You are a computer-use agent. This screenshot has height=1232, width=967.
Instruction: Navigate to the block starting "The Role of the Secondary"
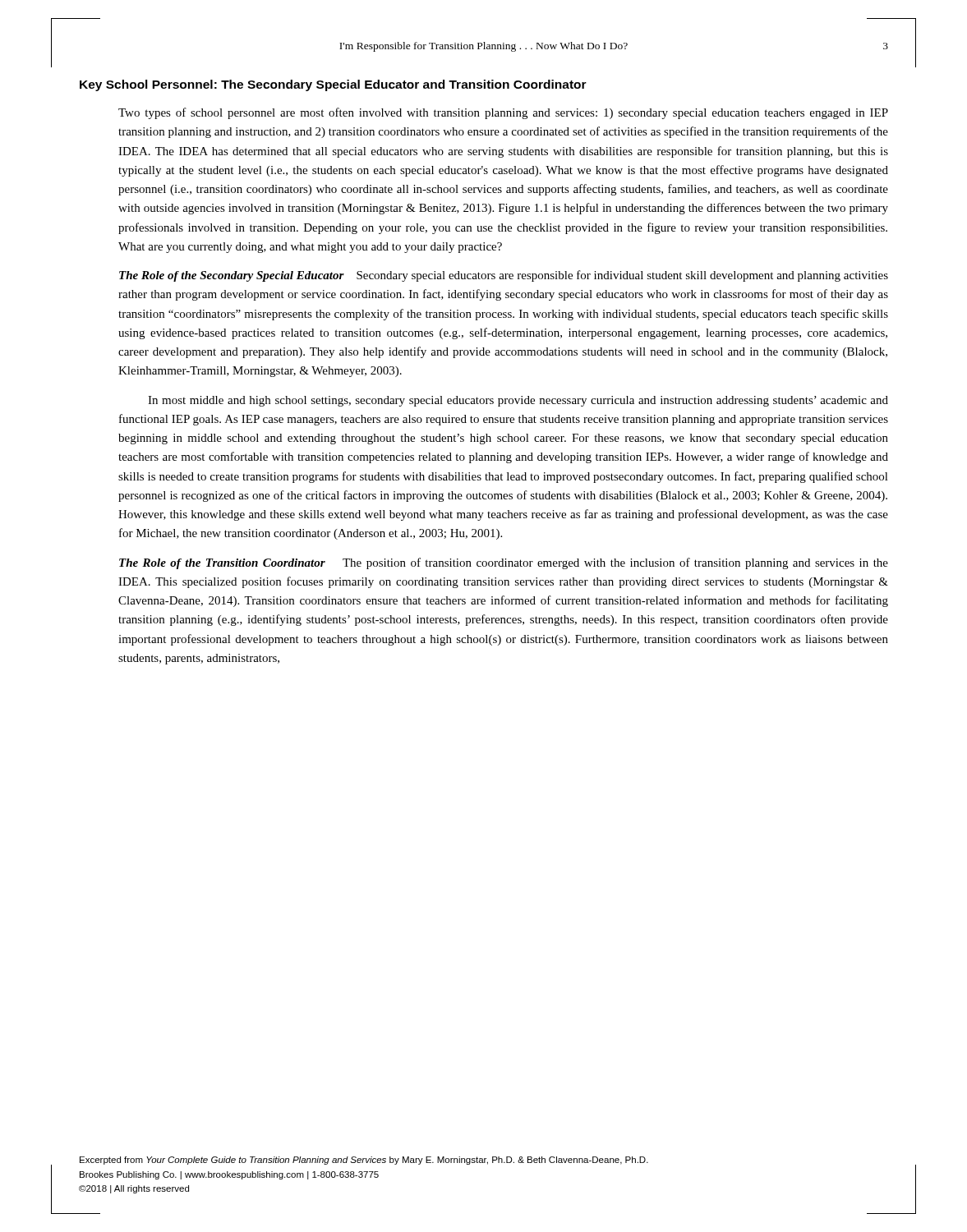click(x=503, y=405)
